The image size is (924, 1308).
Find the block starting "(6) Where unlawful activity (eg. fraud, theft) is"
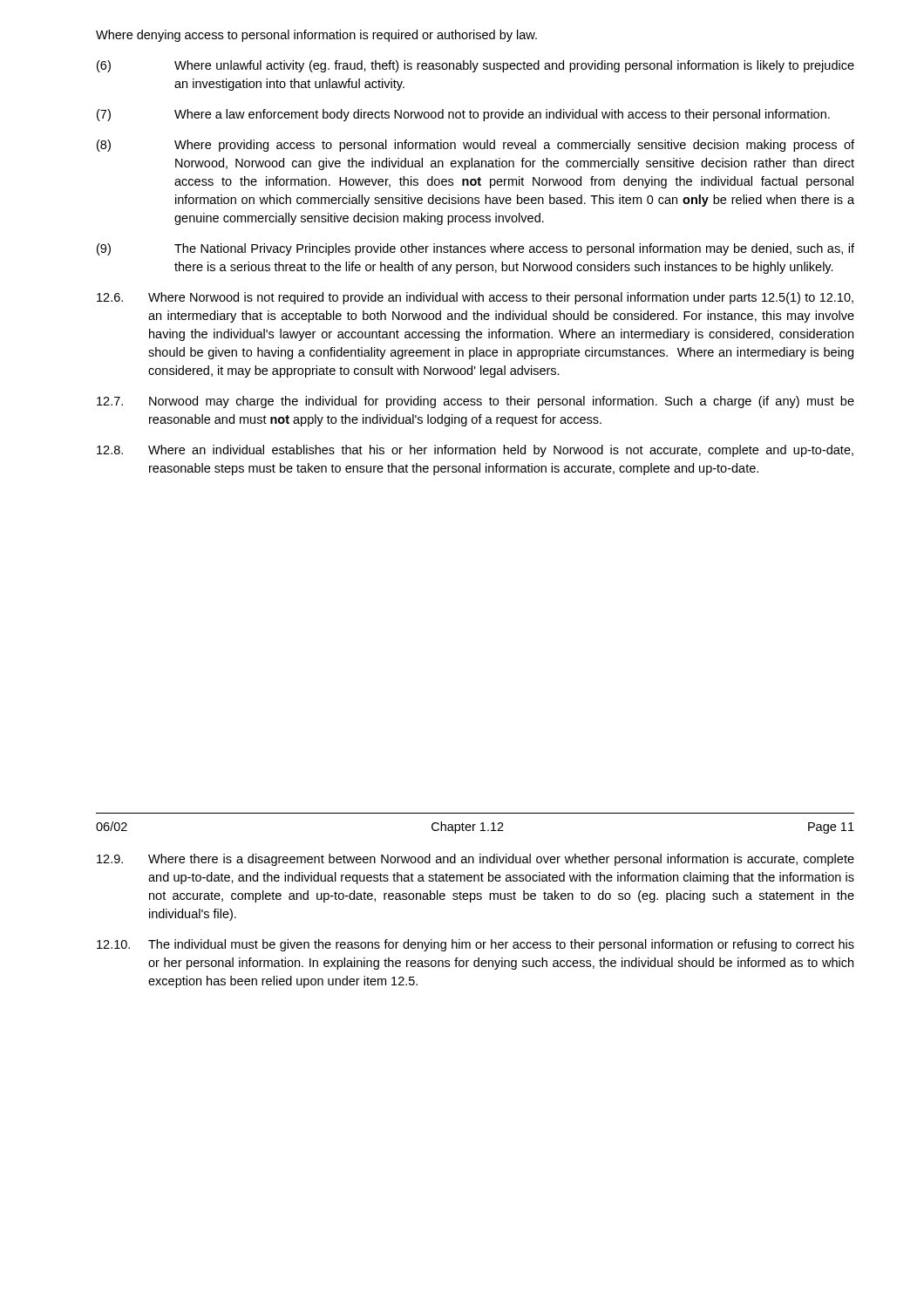point(475,75)
